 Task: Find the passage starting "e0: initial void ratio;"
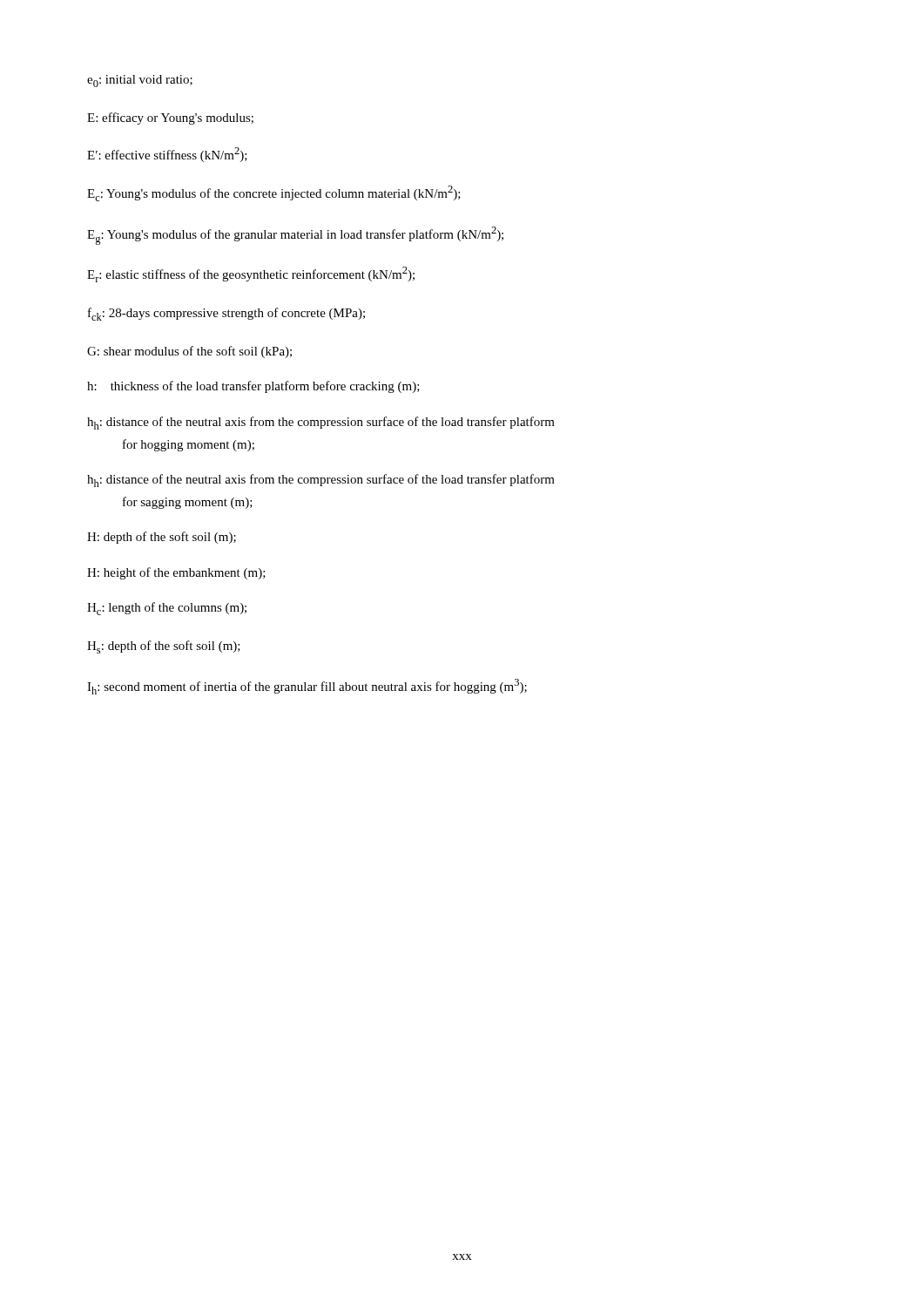click(x=140, y=81)
